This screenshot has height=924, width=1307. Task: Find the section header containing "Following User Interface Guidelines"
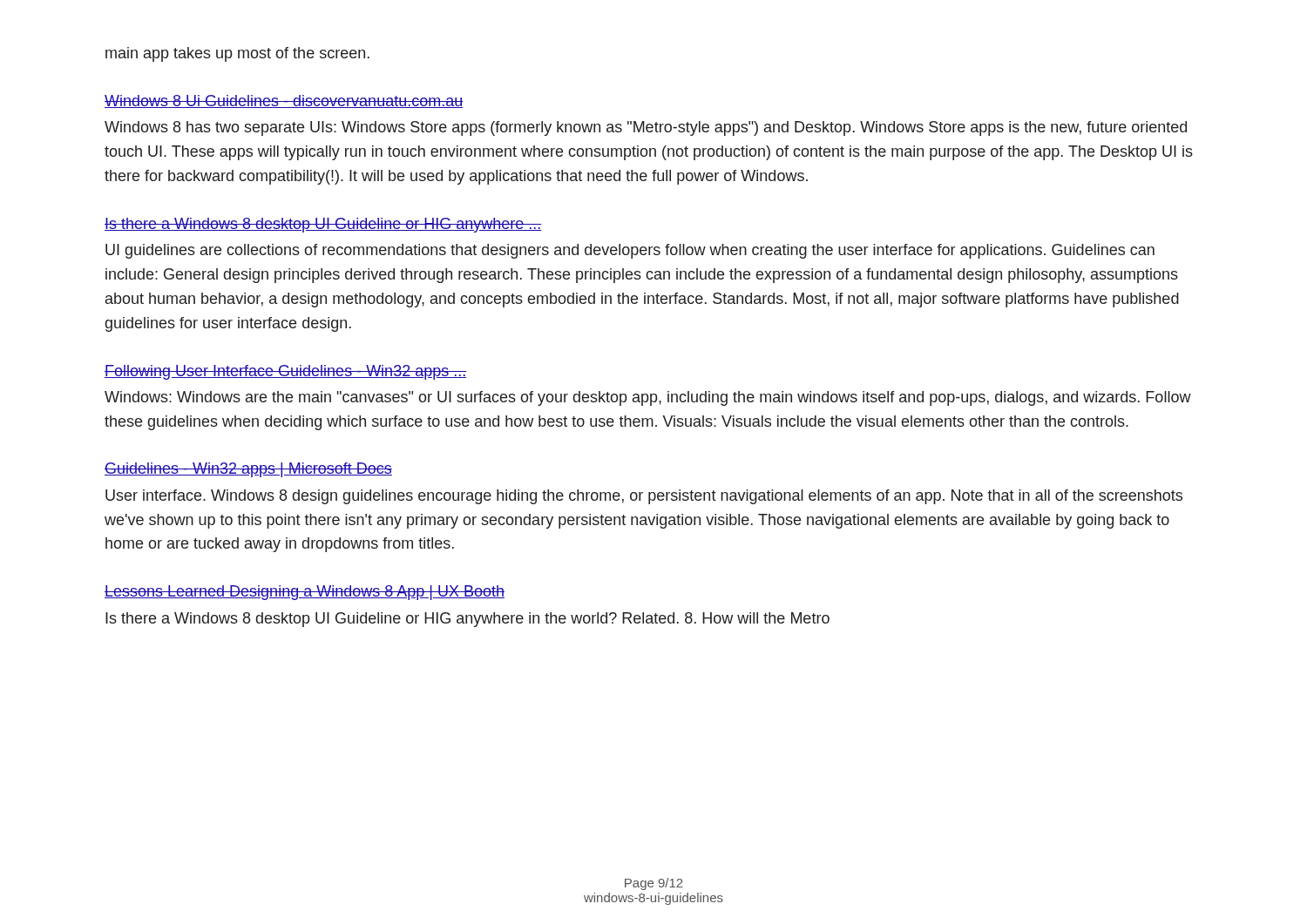(285, 371)
